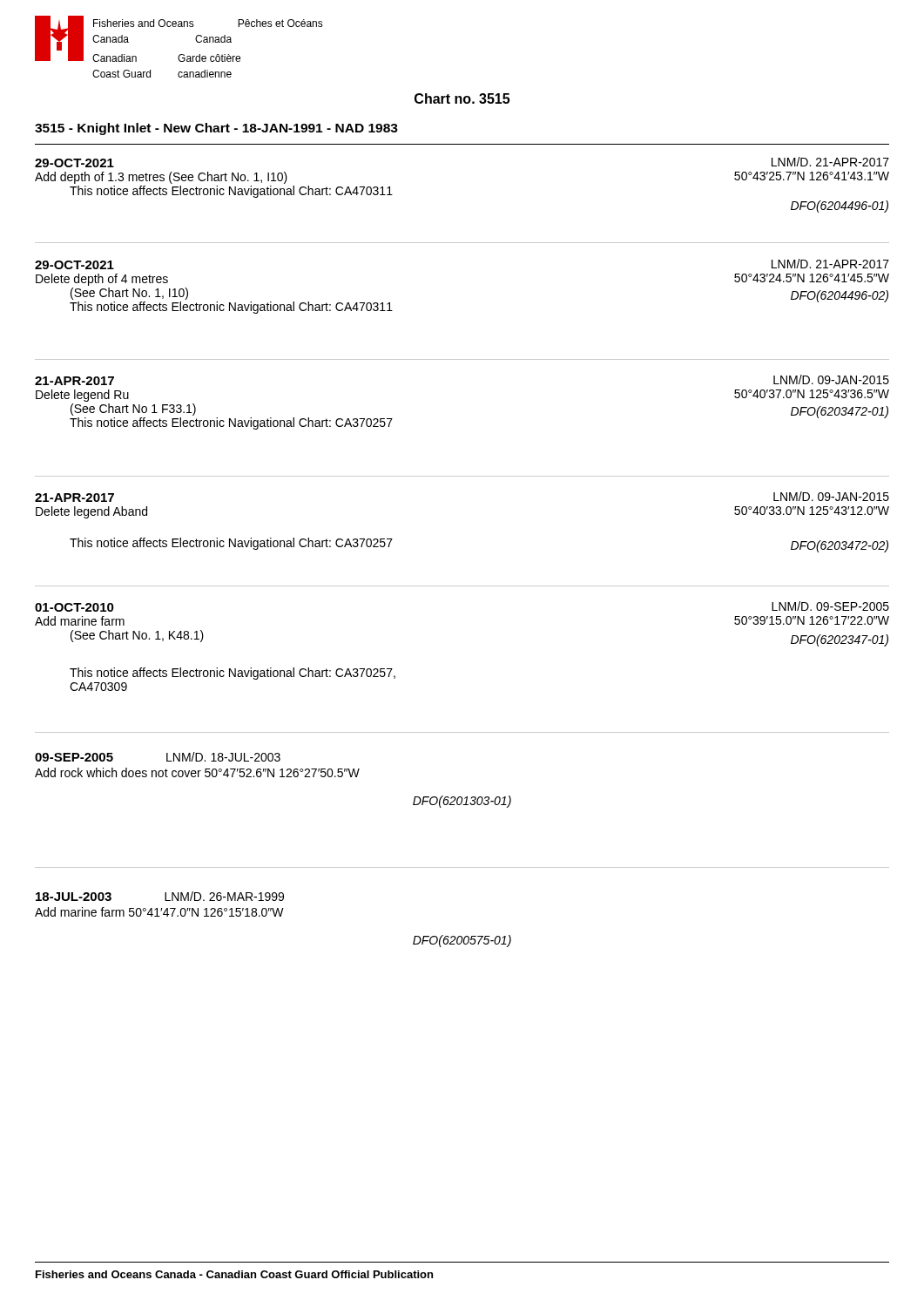
Task: Click on the text block containing "18-JUL-2003 LNM/D. 26-MAR-1999 Add marine farm 50°41′47.0″N"
Action: [x=273, y=919]
